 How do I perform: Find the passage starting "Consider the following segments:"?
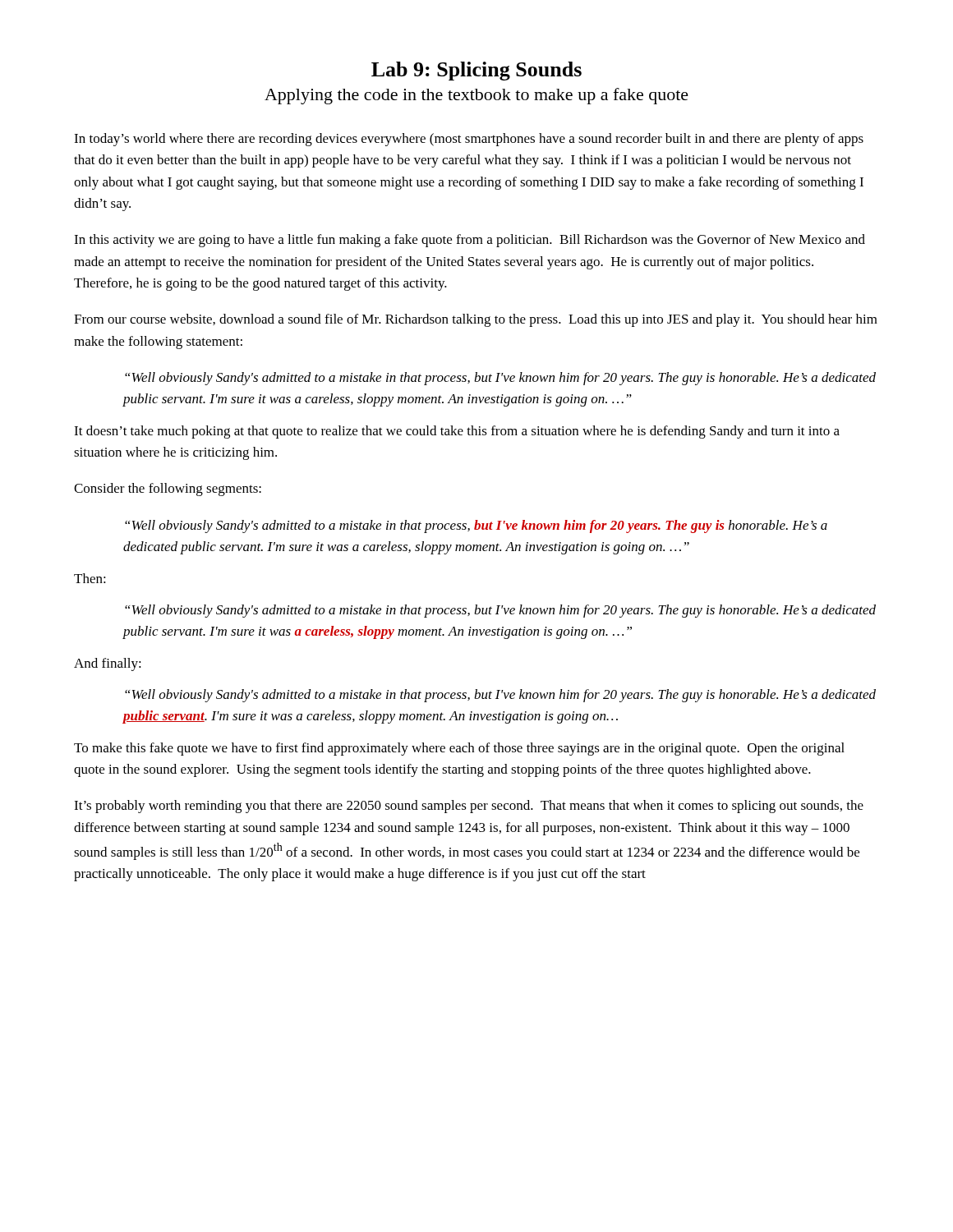pyautogui.click(x=168, y=489)
